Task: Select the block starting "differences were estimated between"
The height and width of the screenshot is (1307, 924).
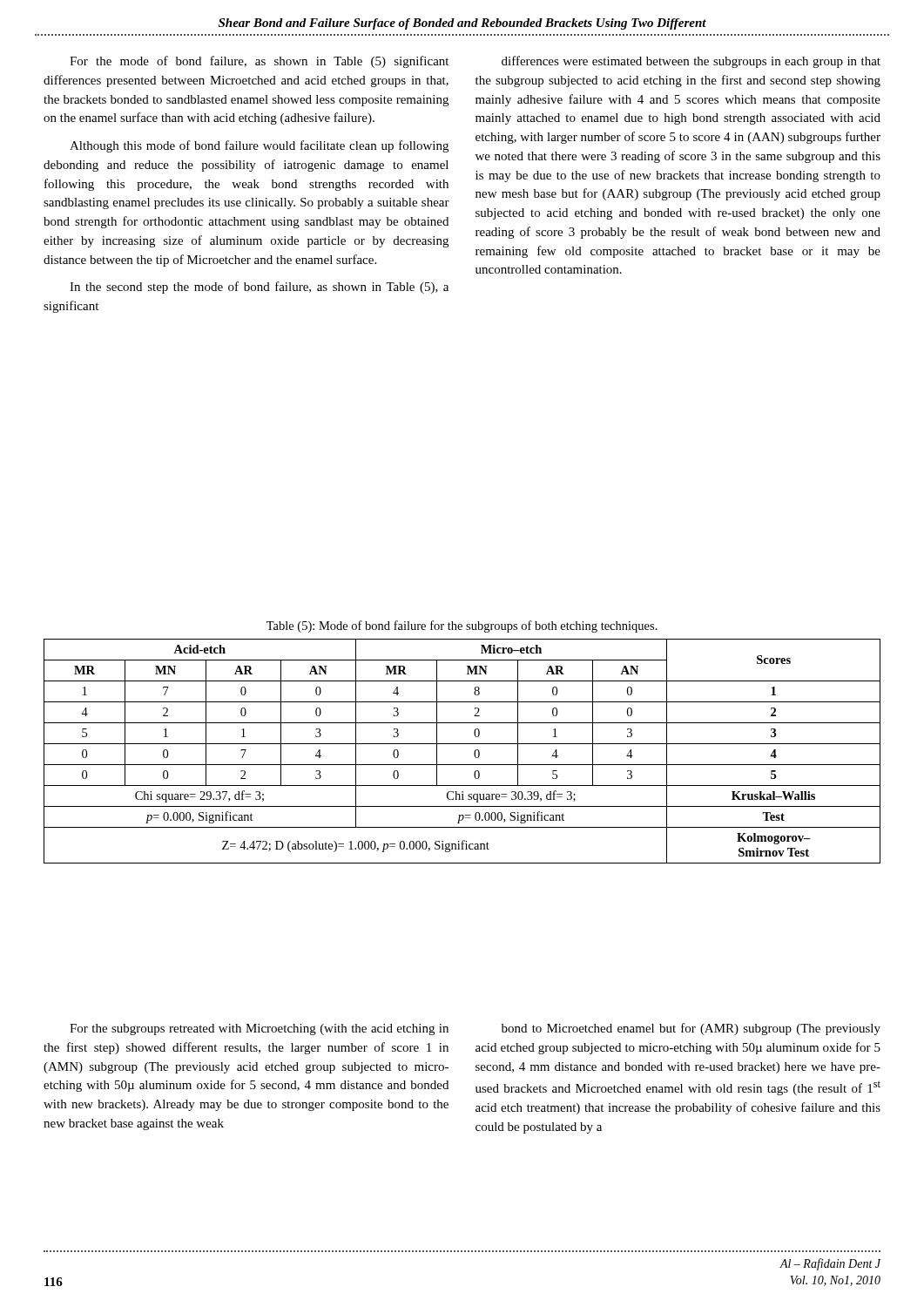Action: tap(678, 166)
